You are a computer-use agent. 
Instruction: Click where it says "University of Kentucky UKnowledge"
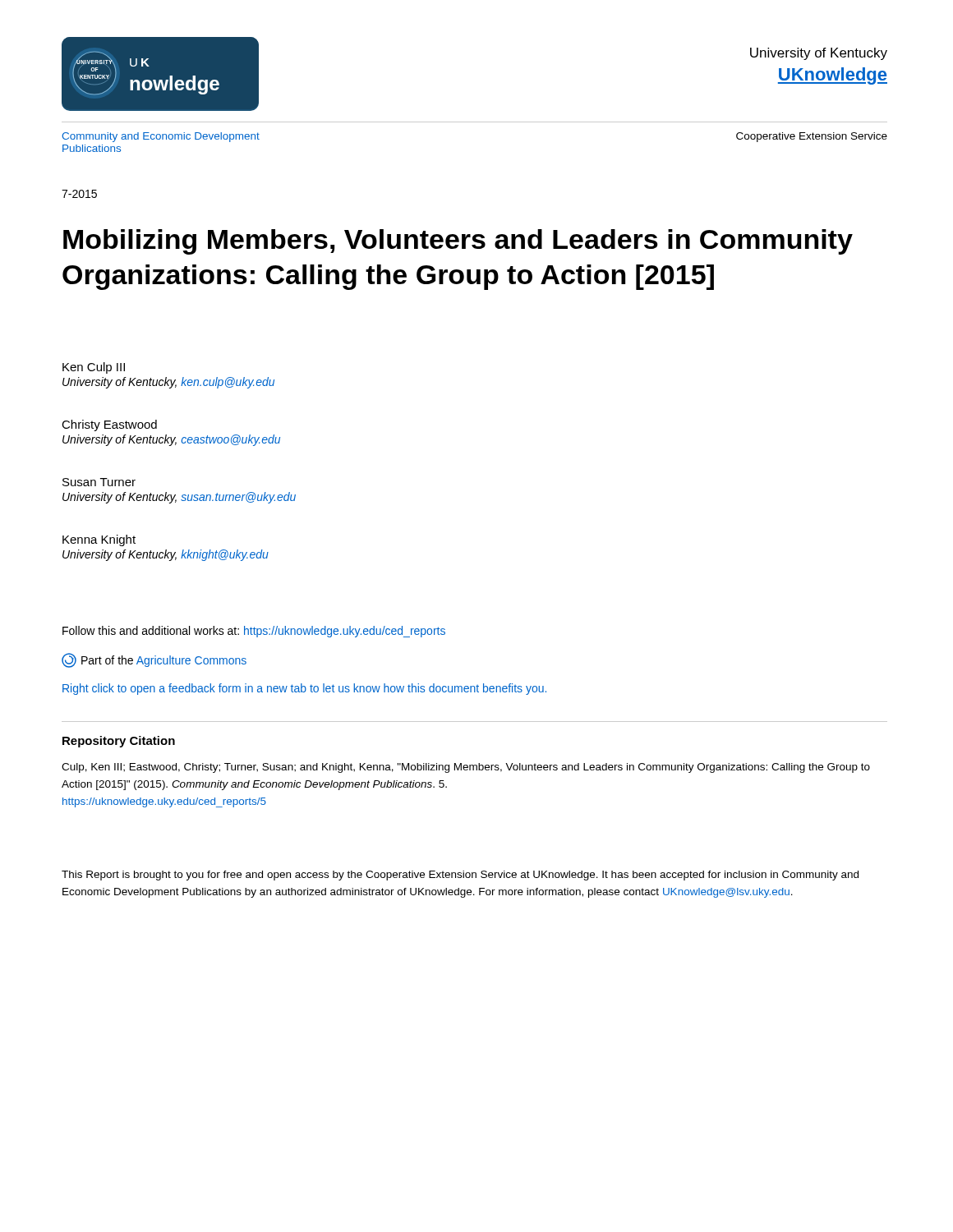(818, 64)
